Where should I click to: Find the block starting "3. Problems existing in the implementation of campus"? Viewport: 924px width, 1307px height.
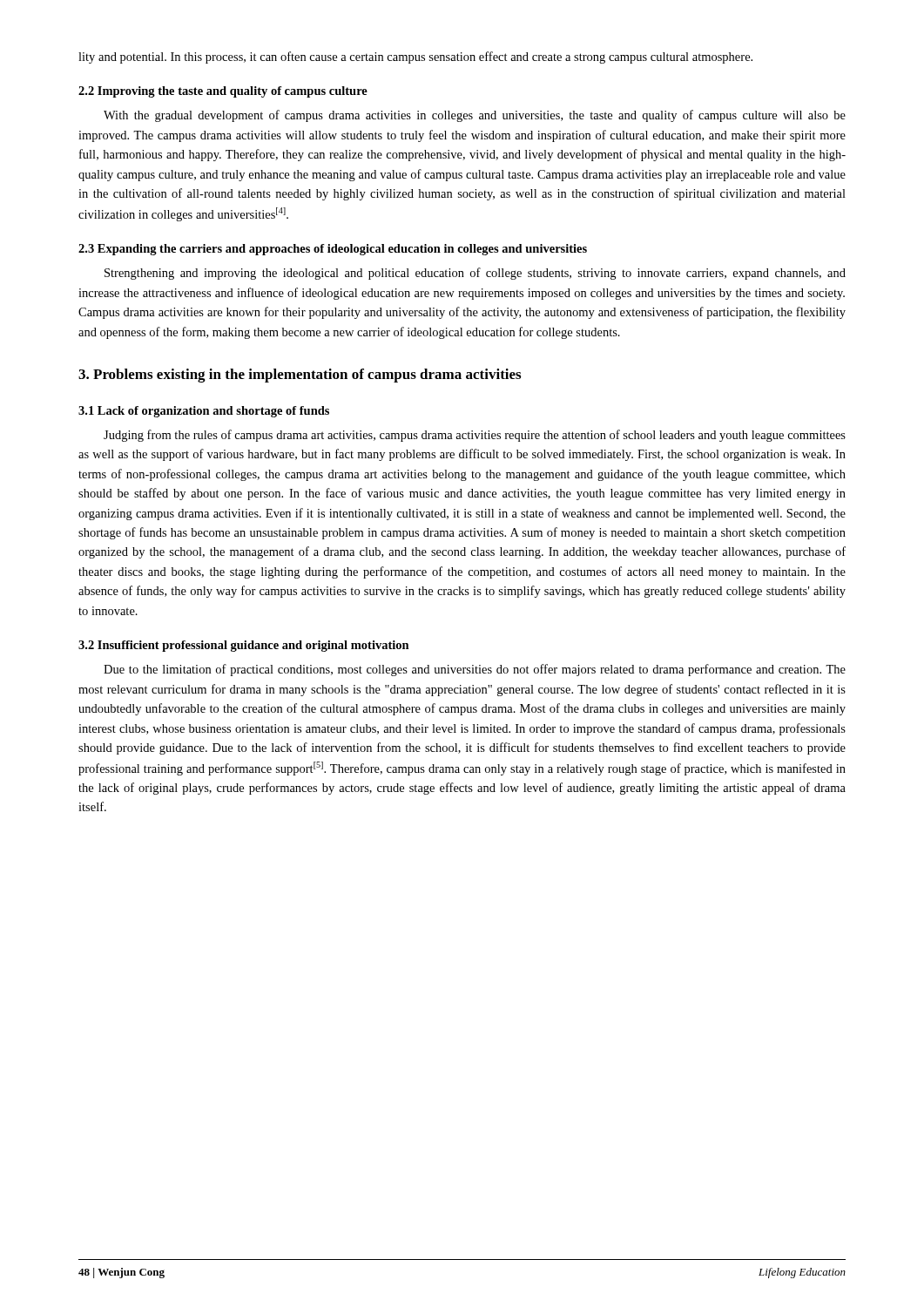(300, 374)
